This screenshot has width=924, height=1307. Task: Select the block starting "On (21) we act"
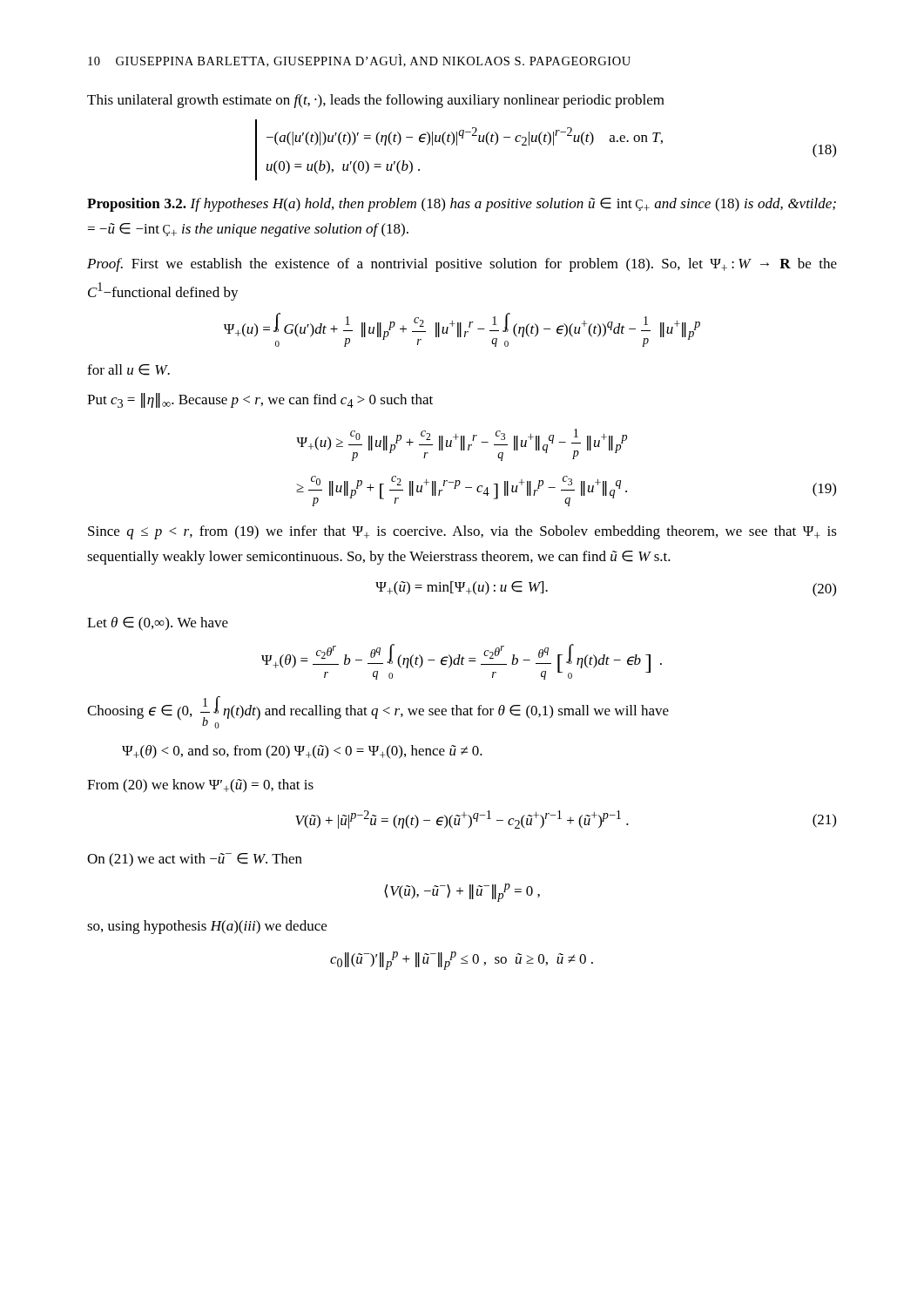pyautogui.click(x=195, y=856)
